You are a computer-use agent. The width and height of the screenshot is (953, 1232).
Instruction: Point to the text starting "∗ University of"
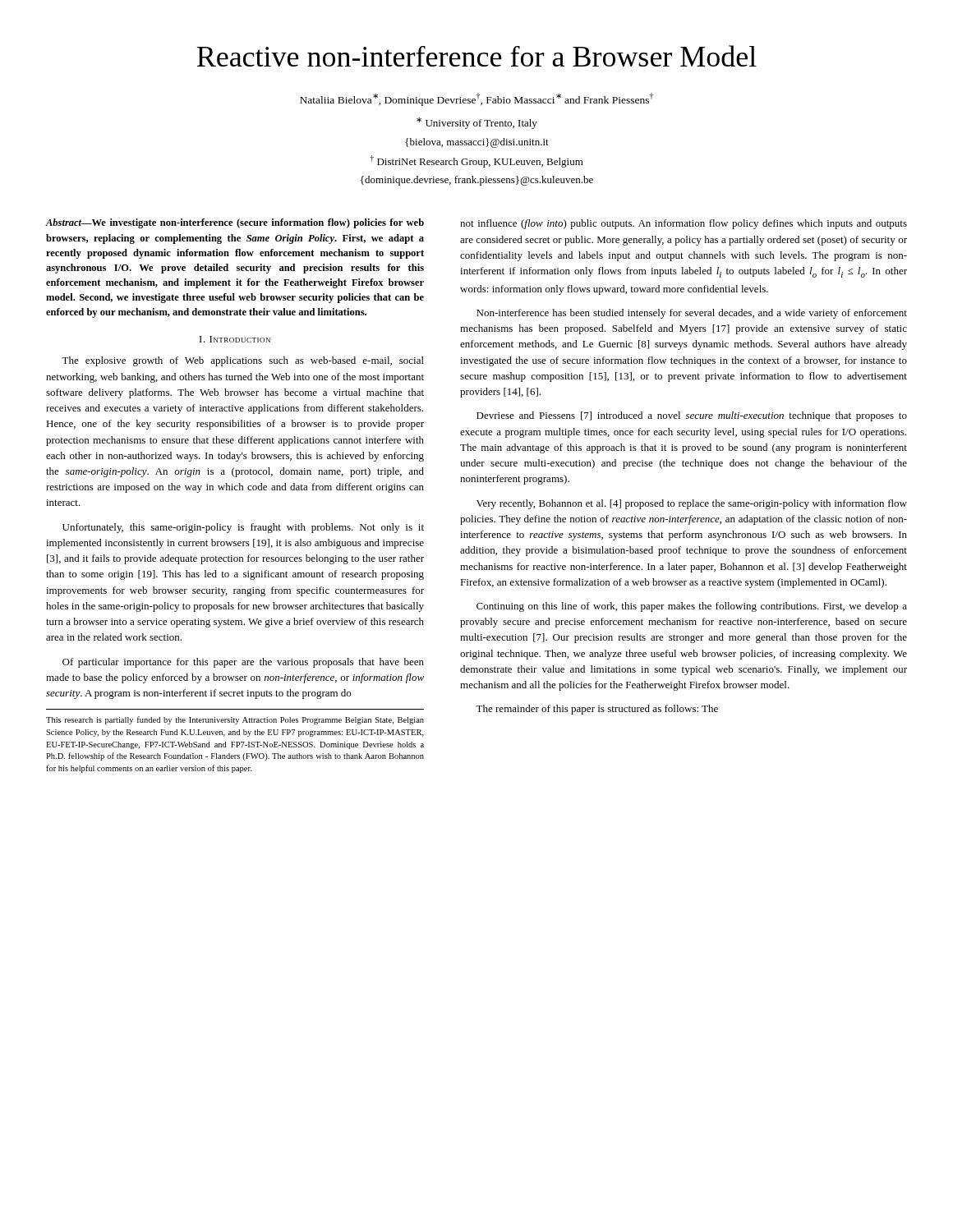click(x=476, y=151)
